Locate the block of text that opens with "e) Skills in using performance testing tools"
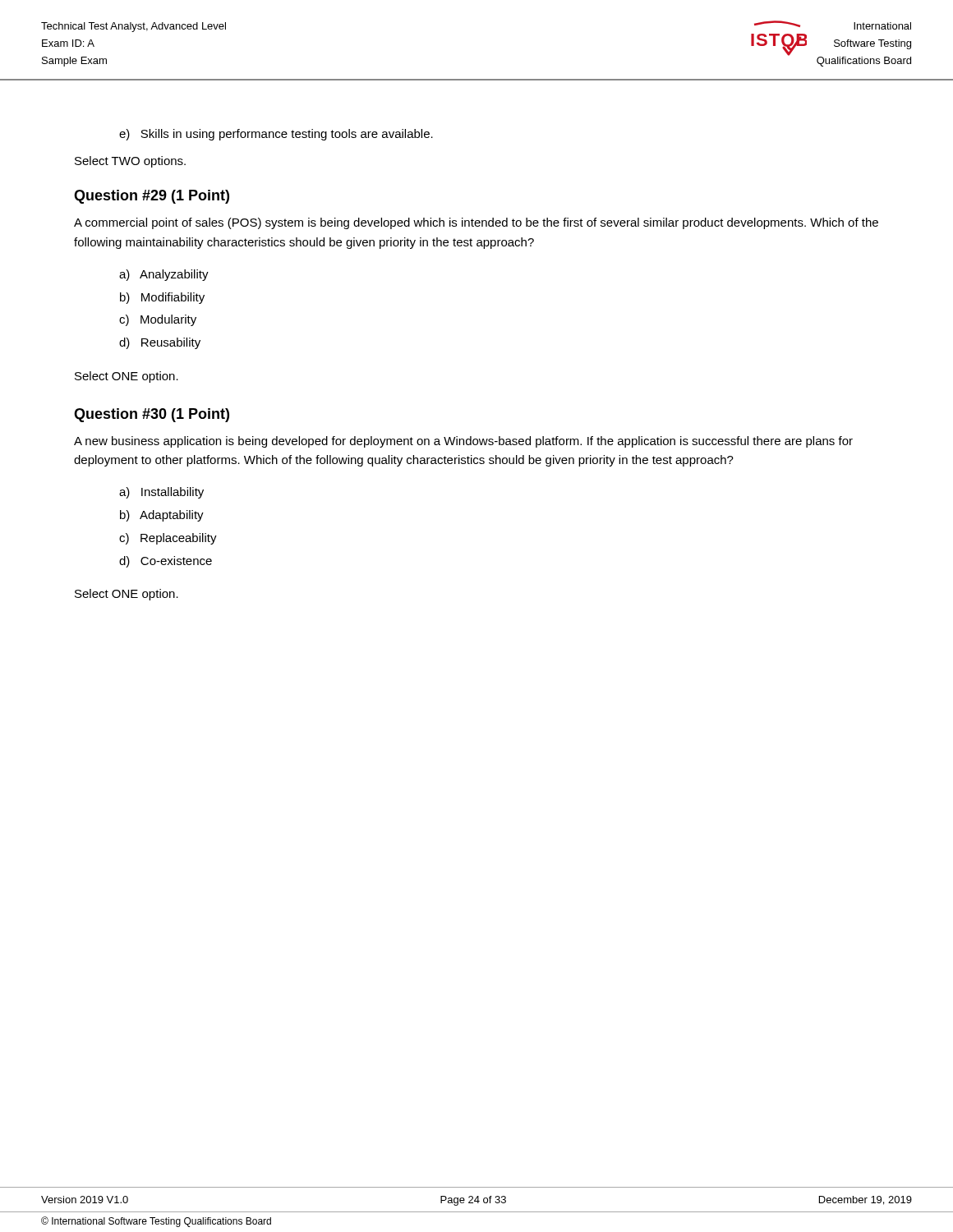Viewport: 953px width, 1232px height. pyautogui.click(x=276, y=134)
